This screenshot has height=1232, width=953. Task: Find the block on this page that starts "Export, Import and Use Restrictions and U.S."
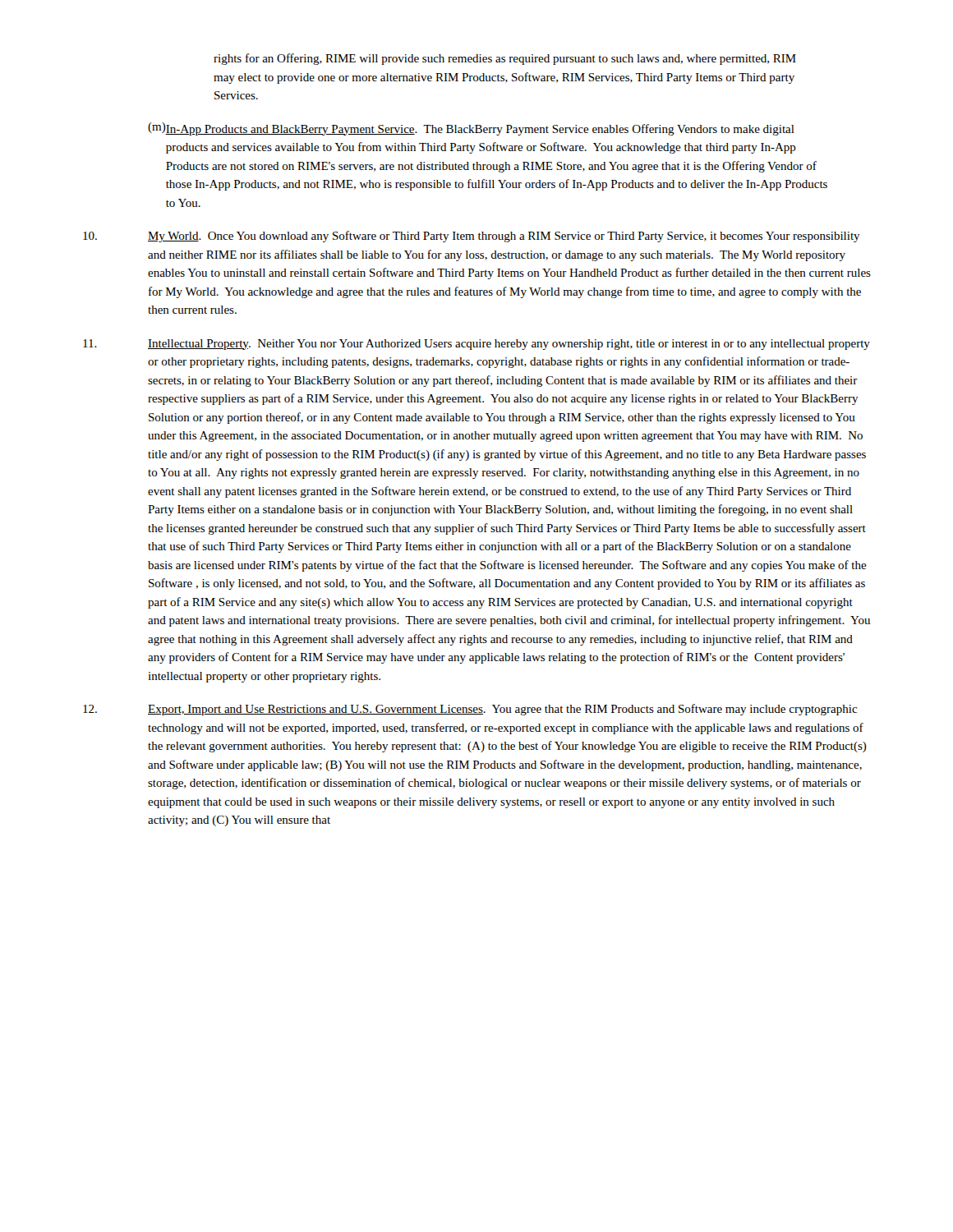pos(476,764)
